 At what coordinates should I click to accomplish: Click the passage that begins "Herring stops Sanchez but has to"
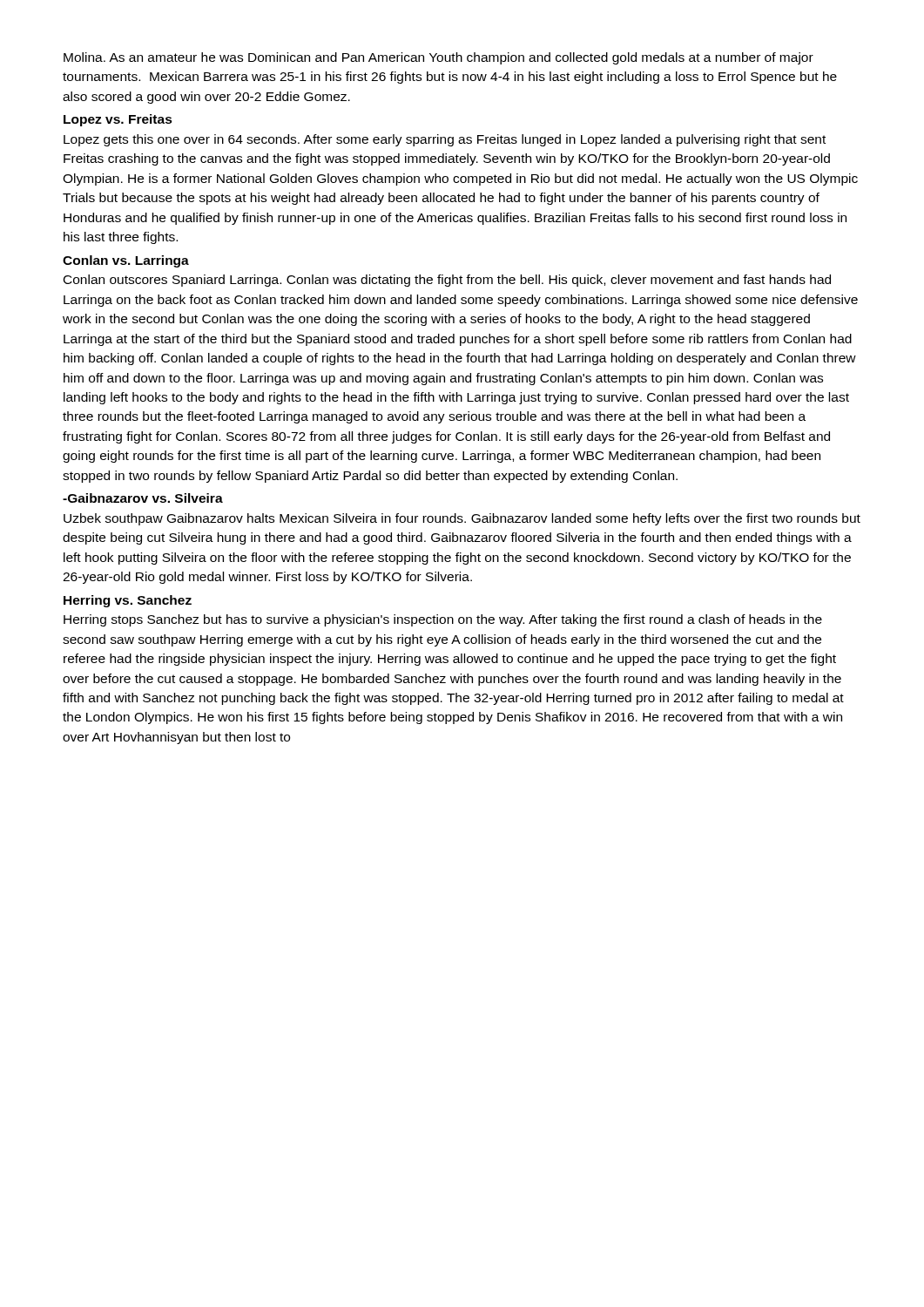[453, 678]
